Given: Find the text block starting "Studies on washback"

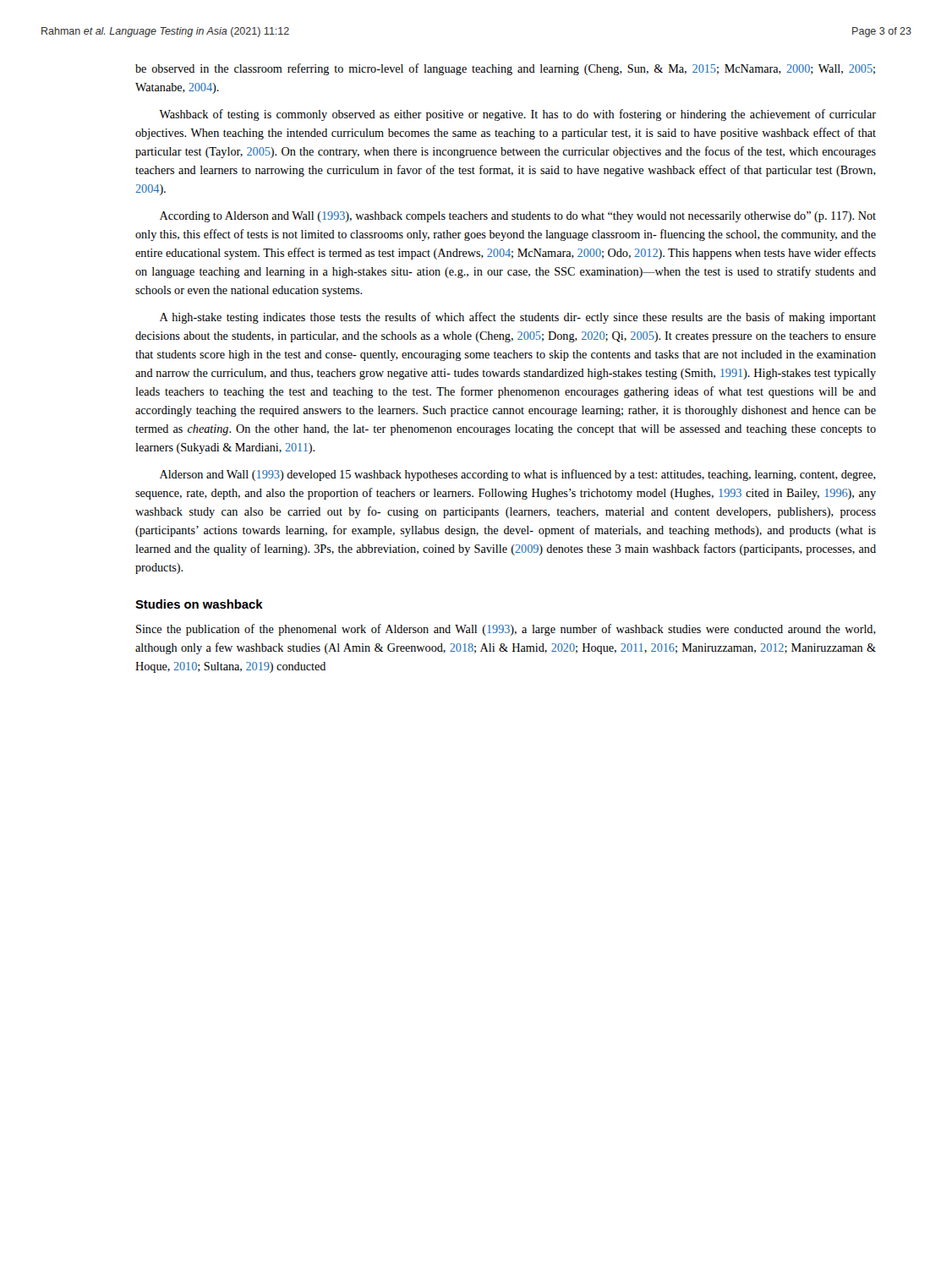Looking at the screenshot, I should pos(199,604).
